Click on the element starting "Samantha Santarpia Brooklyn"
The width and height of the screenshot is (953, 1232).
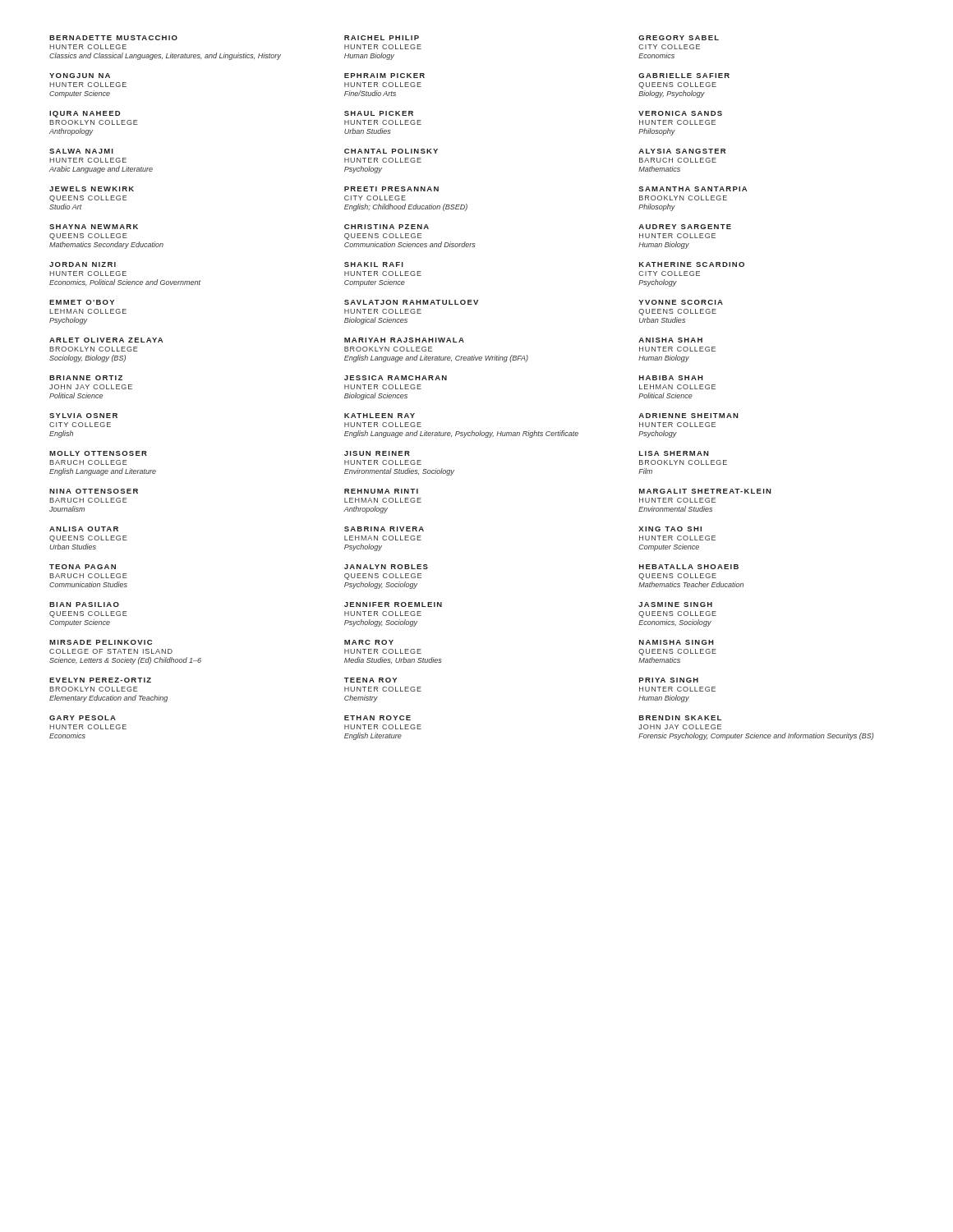click(x=693, y=189)
